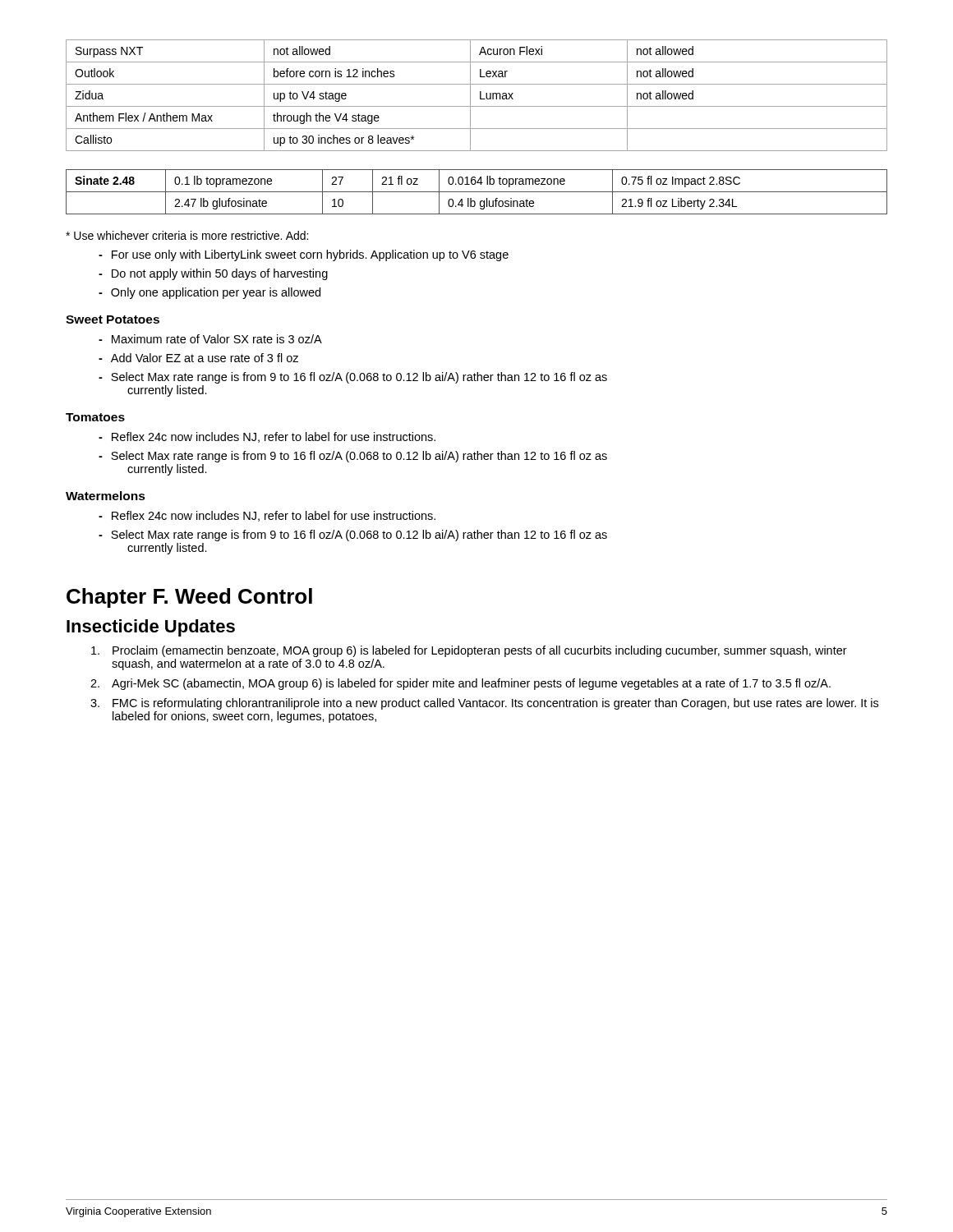Locate the passage starting "- For use only with LibertyLink sweet"

point(493,255)
